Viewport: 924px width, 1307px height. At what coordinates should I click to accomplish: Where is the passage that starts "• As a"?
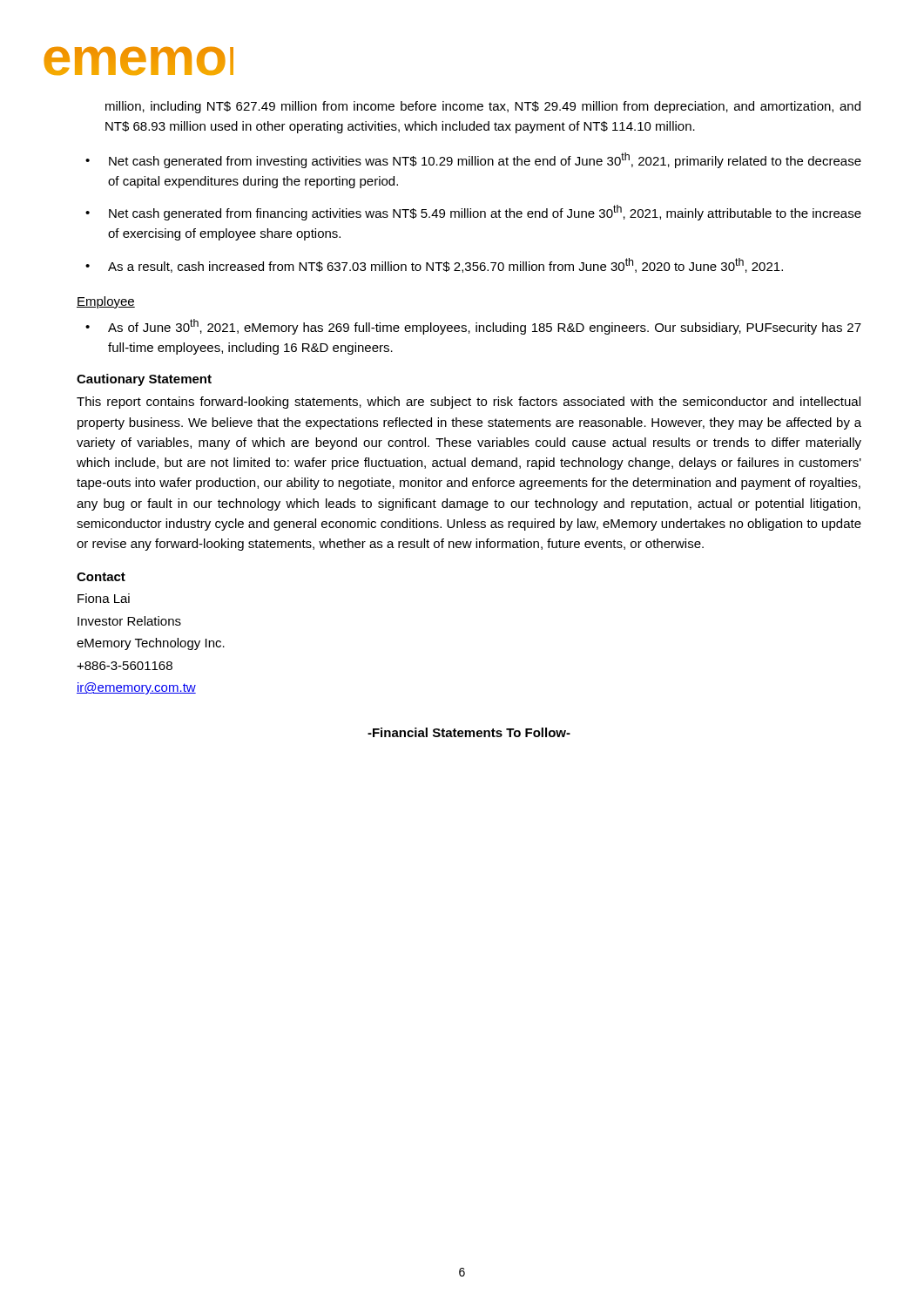point(435,265)
